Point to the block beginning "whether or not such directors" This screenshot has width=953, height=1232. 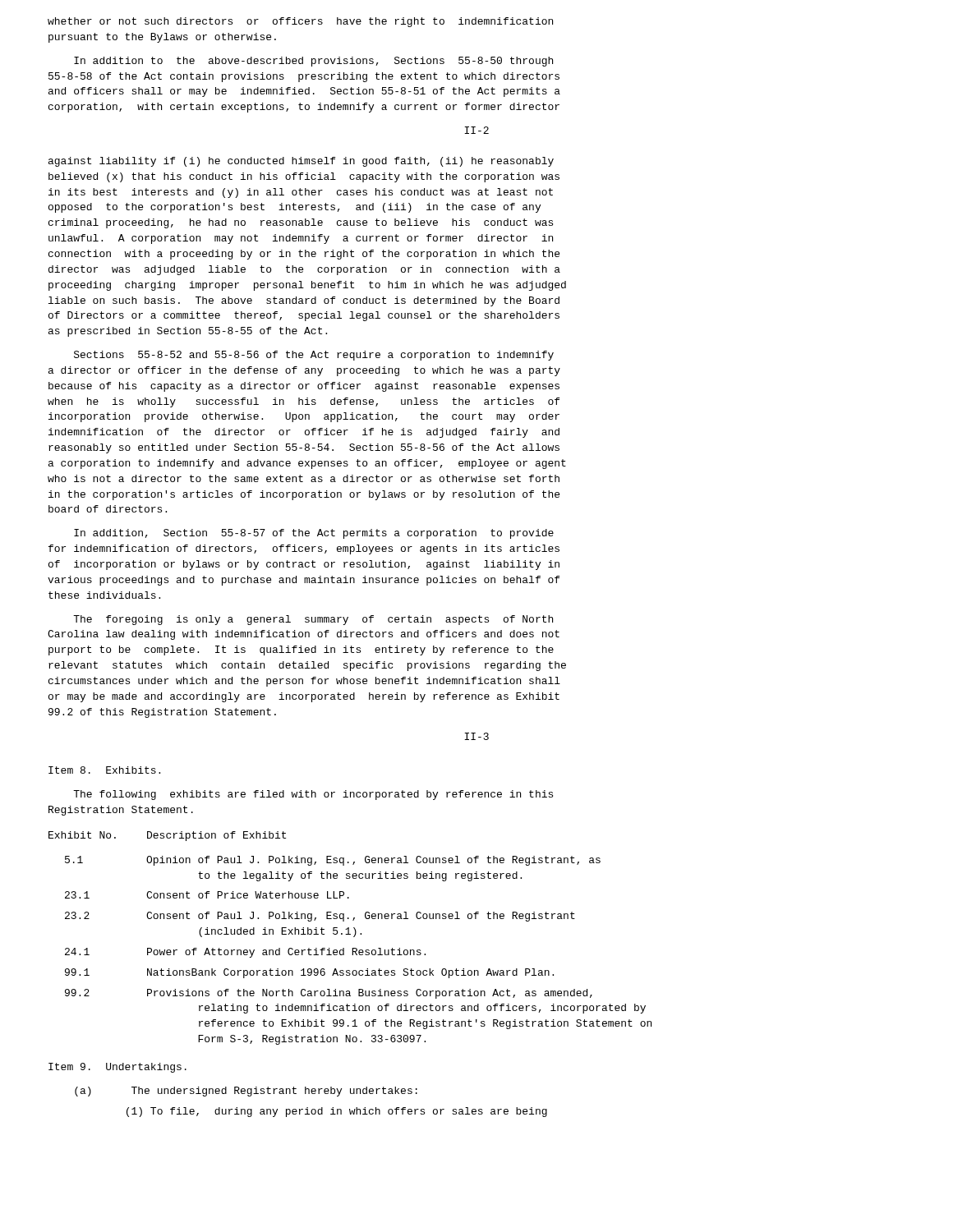point(301,30)
